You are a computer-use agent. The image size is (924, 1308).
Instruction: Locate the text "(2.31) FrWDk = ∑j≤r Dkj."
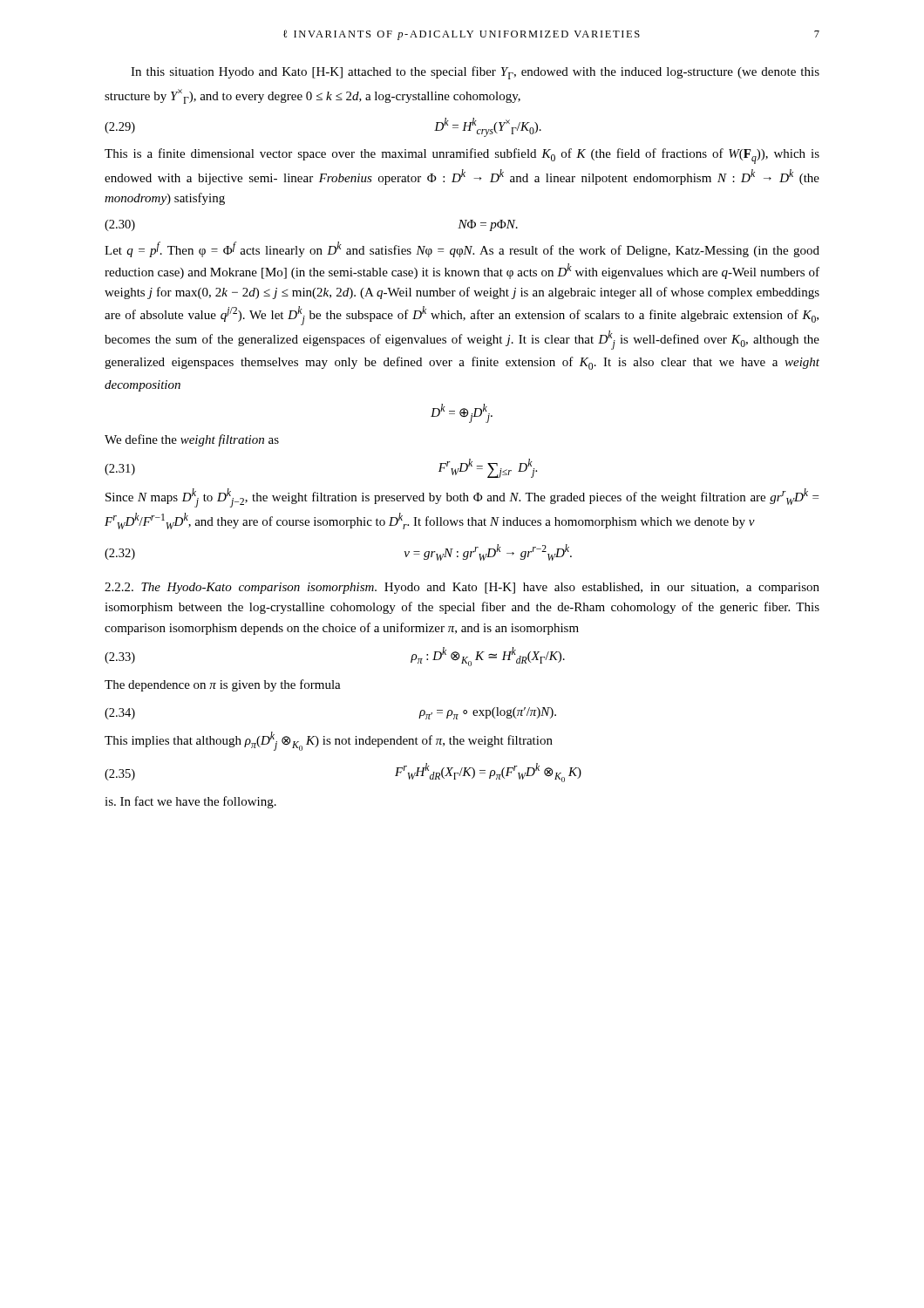(x=462, y=468)
